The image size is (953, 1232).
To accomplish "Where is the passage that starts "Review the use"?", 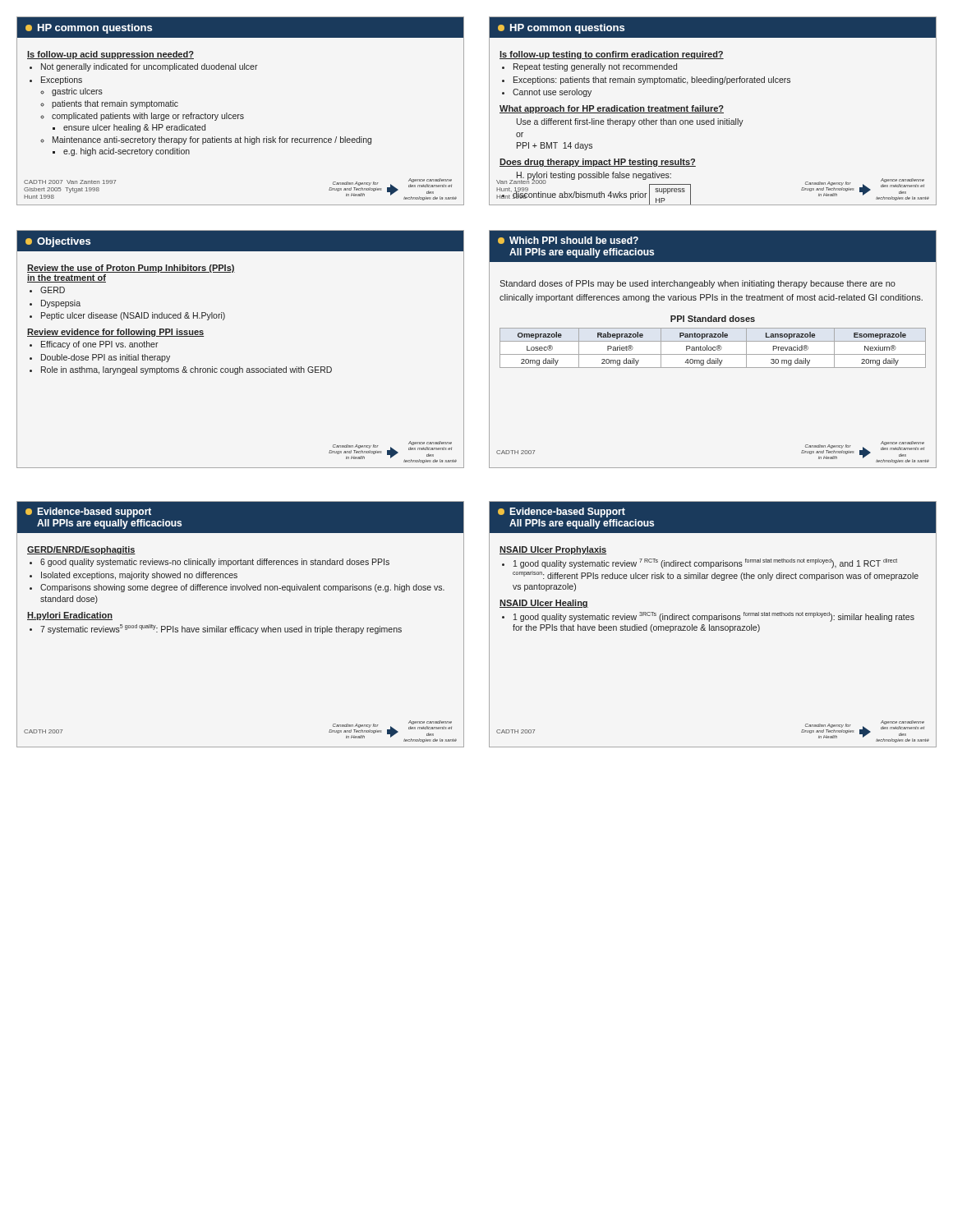I will click(131, 273).
